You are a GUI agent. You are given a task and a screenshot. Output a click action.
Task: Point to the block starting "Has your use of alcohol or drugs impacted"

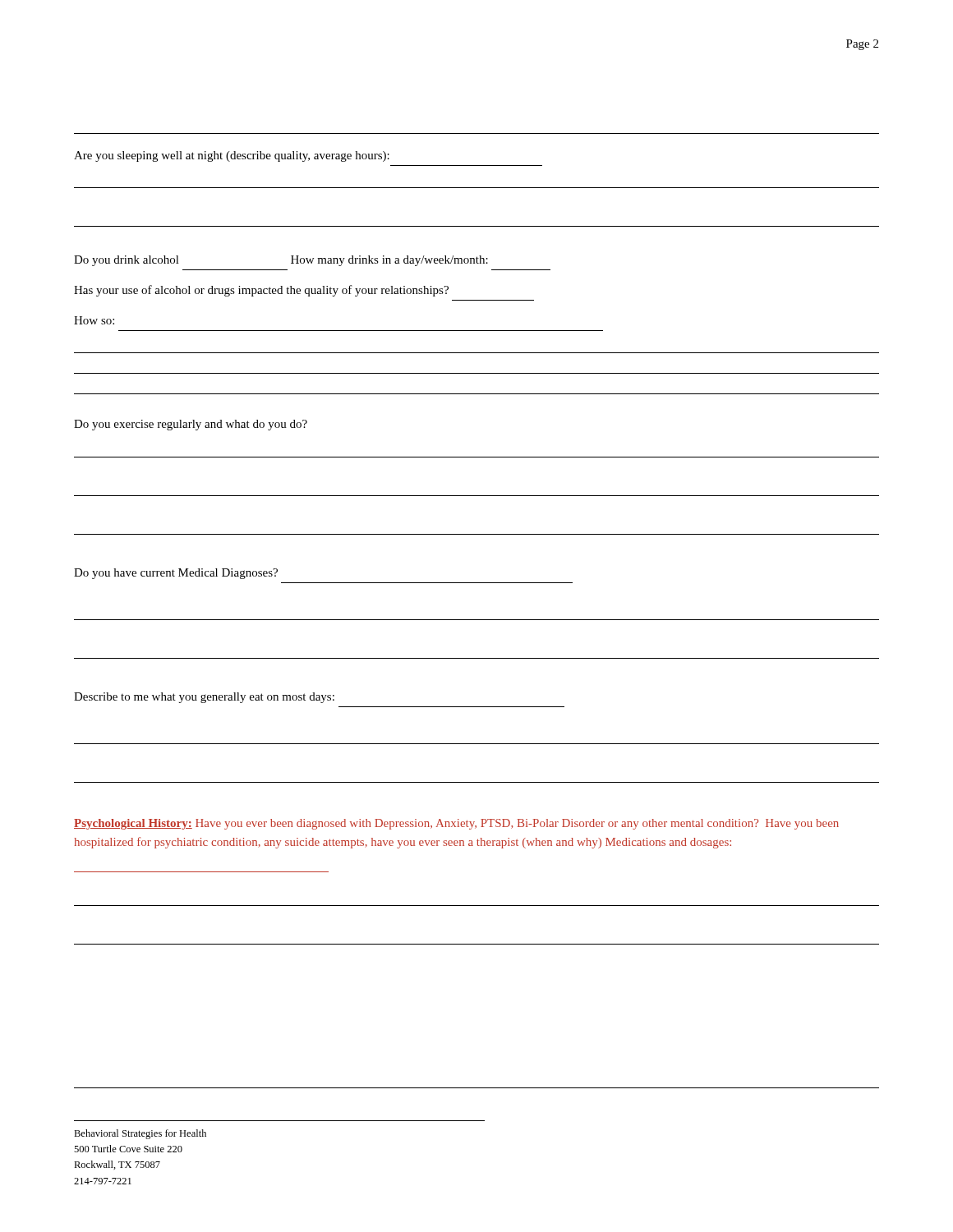(x=304, y=290)
